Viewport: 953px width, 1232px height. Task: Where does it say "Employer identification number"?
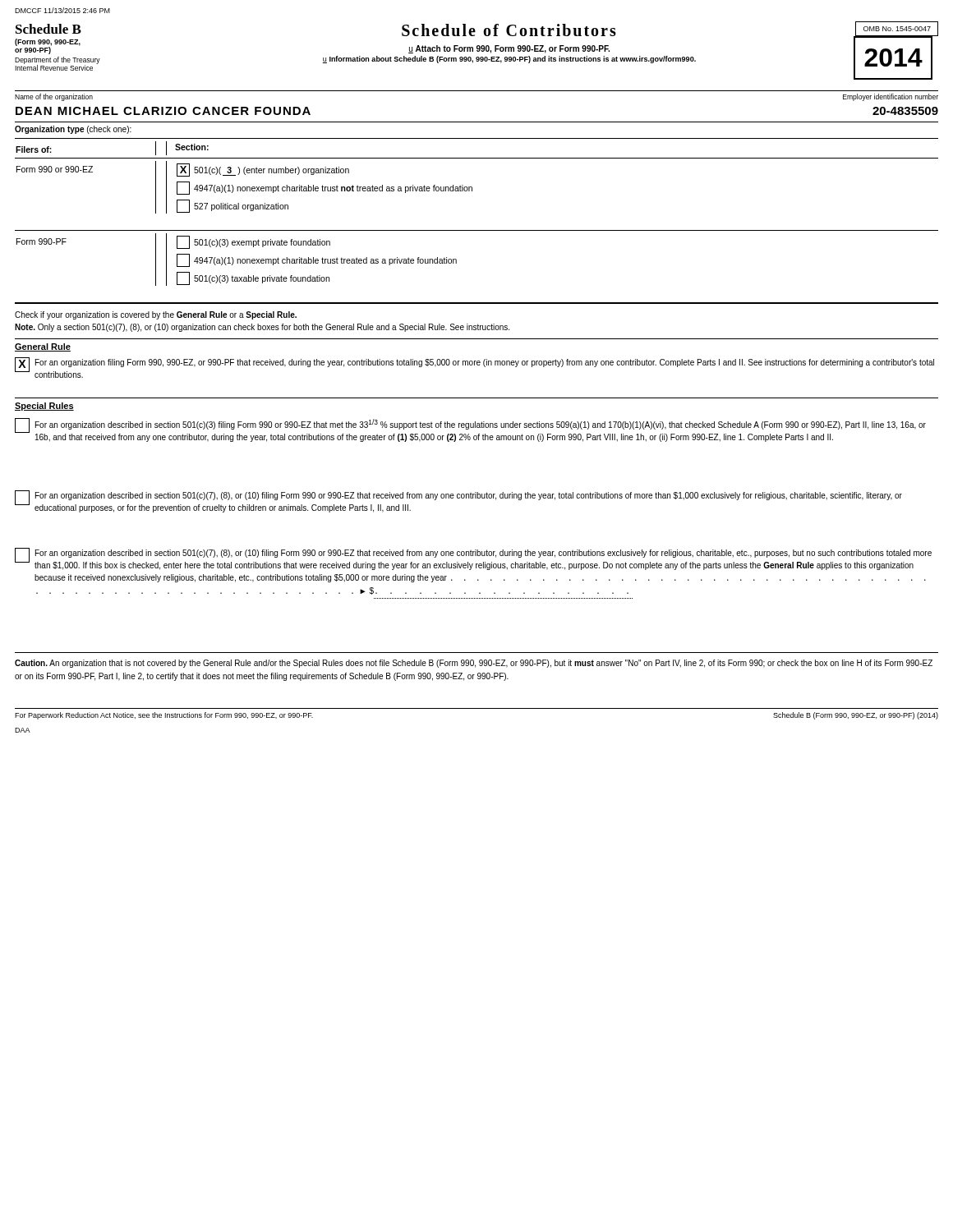(x=890, y=97)
